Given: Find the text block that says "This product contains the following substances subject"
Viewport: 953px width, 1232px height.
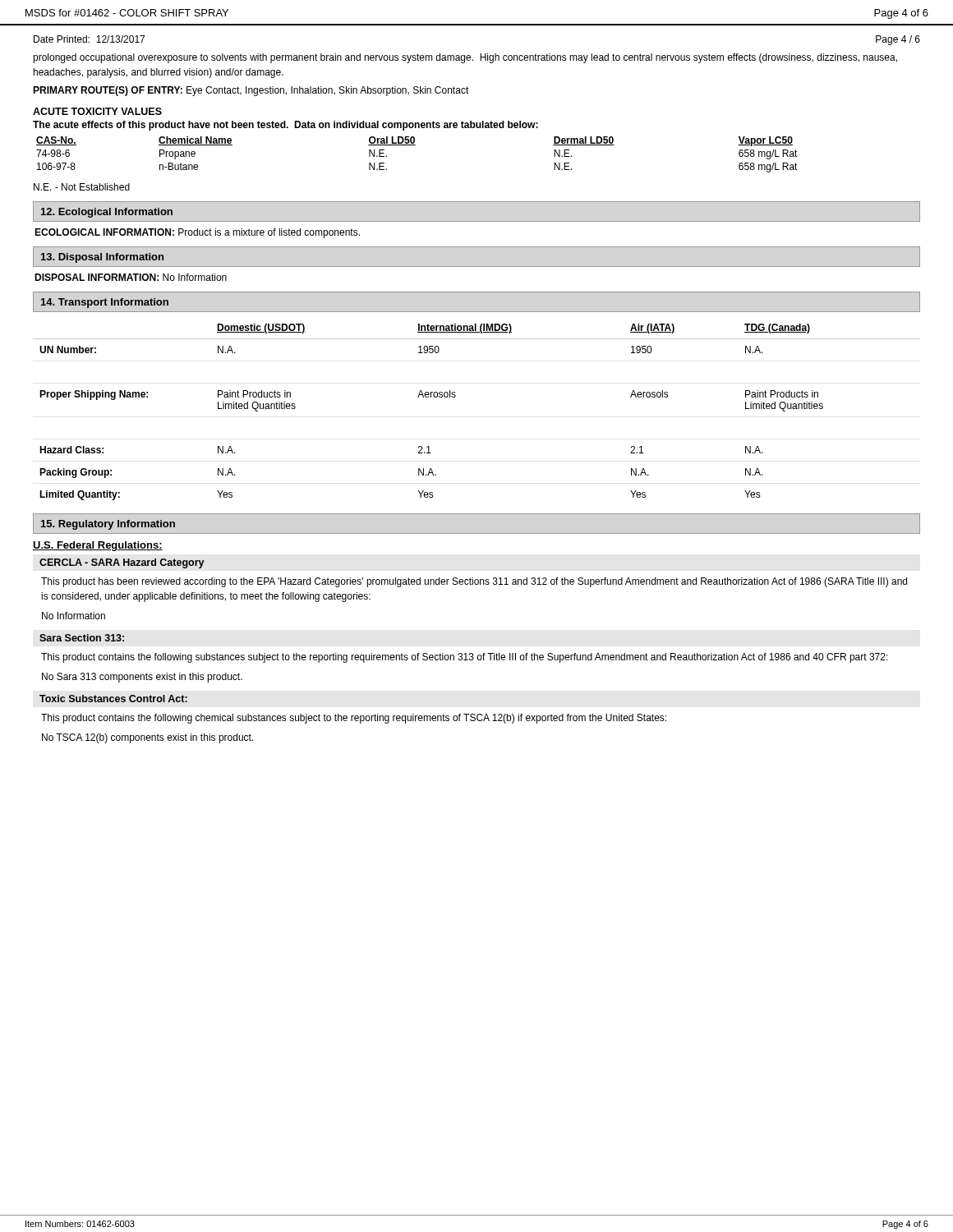Looking at the screenshot, I should point(465,657).
